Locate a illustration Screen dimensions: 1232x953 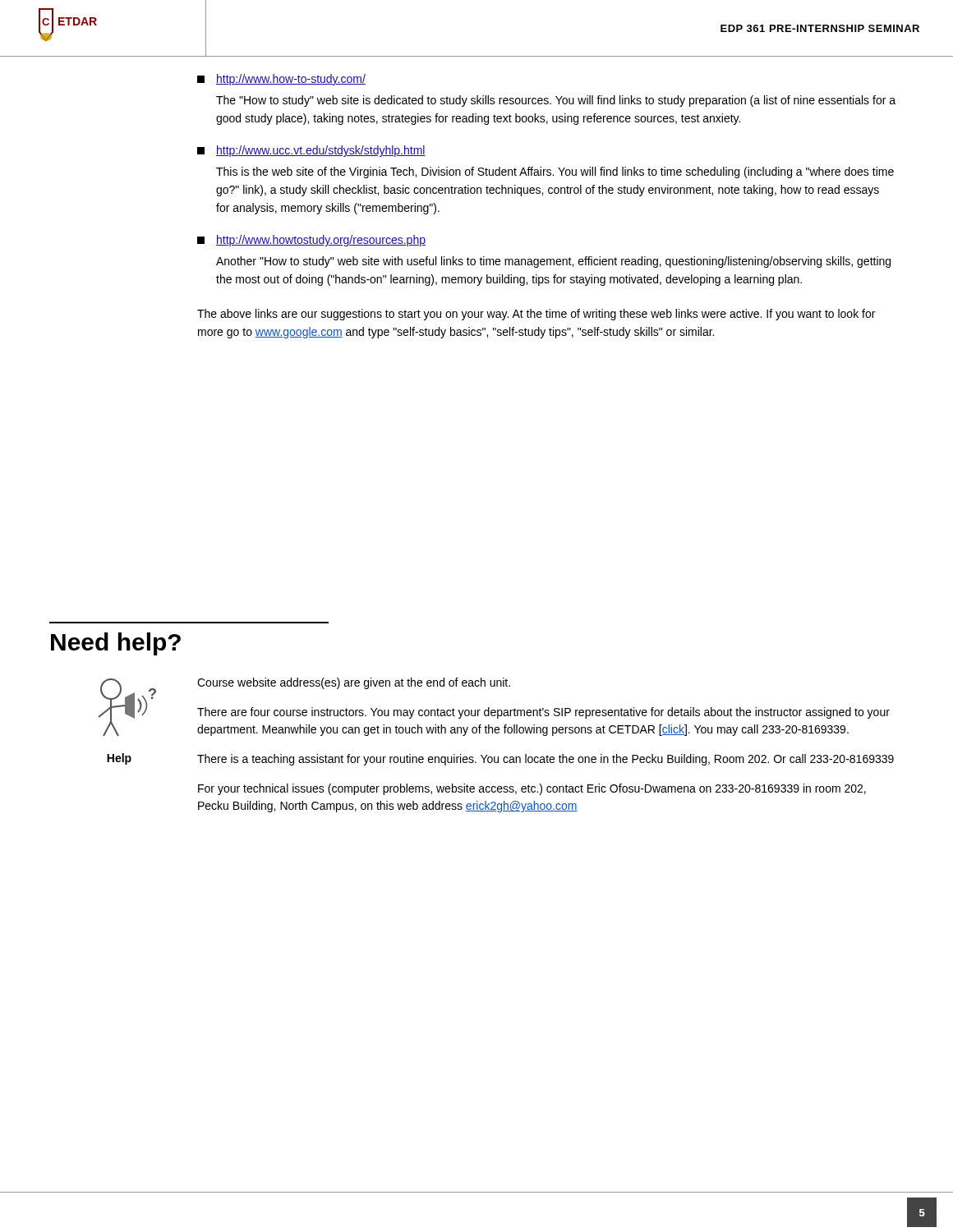pyautogui.click(x=119, y=719)
